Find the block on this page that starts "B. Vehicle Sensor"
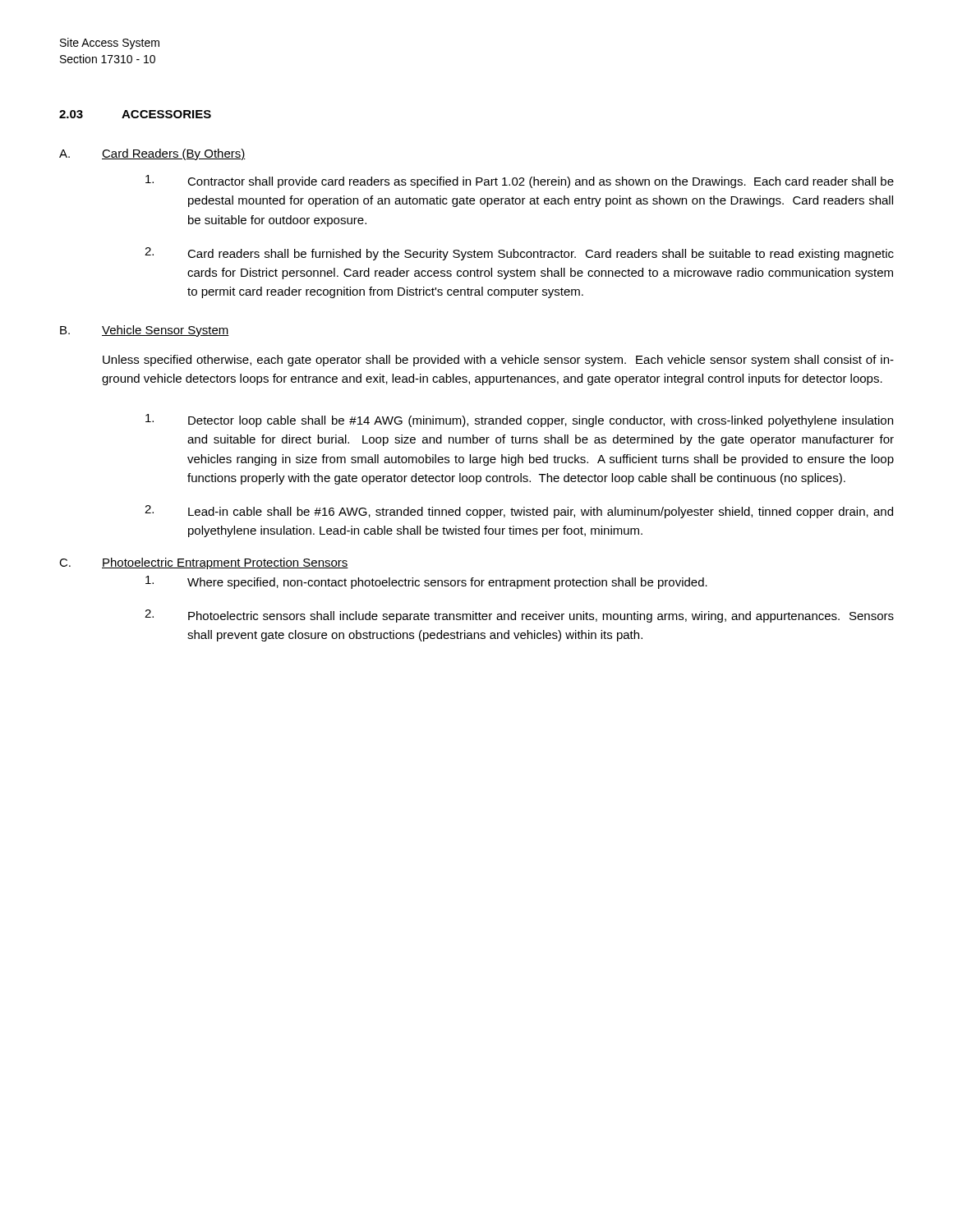953x1232 pixels. point(476,361)
